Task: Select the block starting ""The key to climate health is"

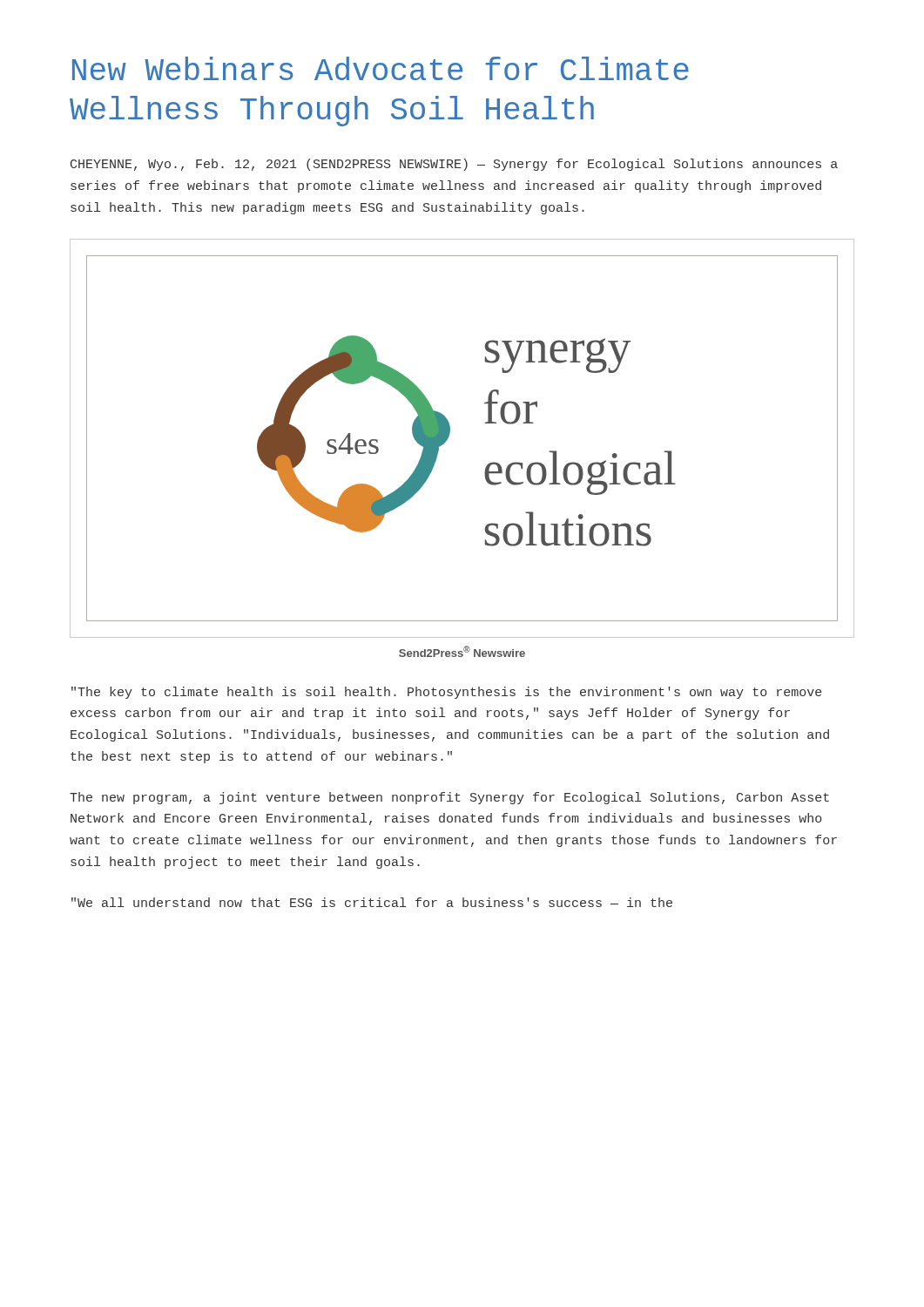Action: point(450,725)
